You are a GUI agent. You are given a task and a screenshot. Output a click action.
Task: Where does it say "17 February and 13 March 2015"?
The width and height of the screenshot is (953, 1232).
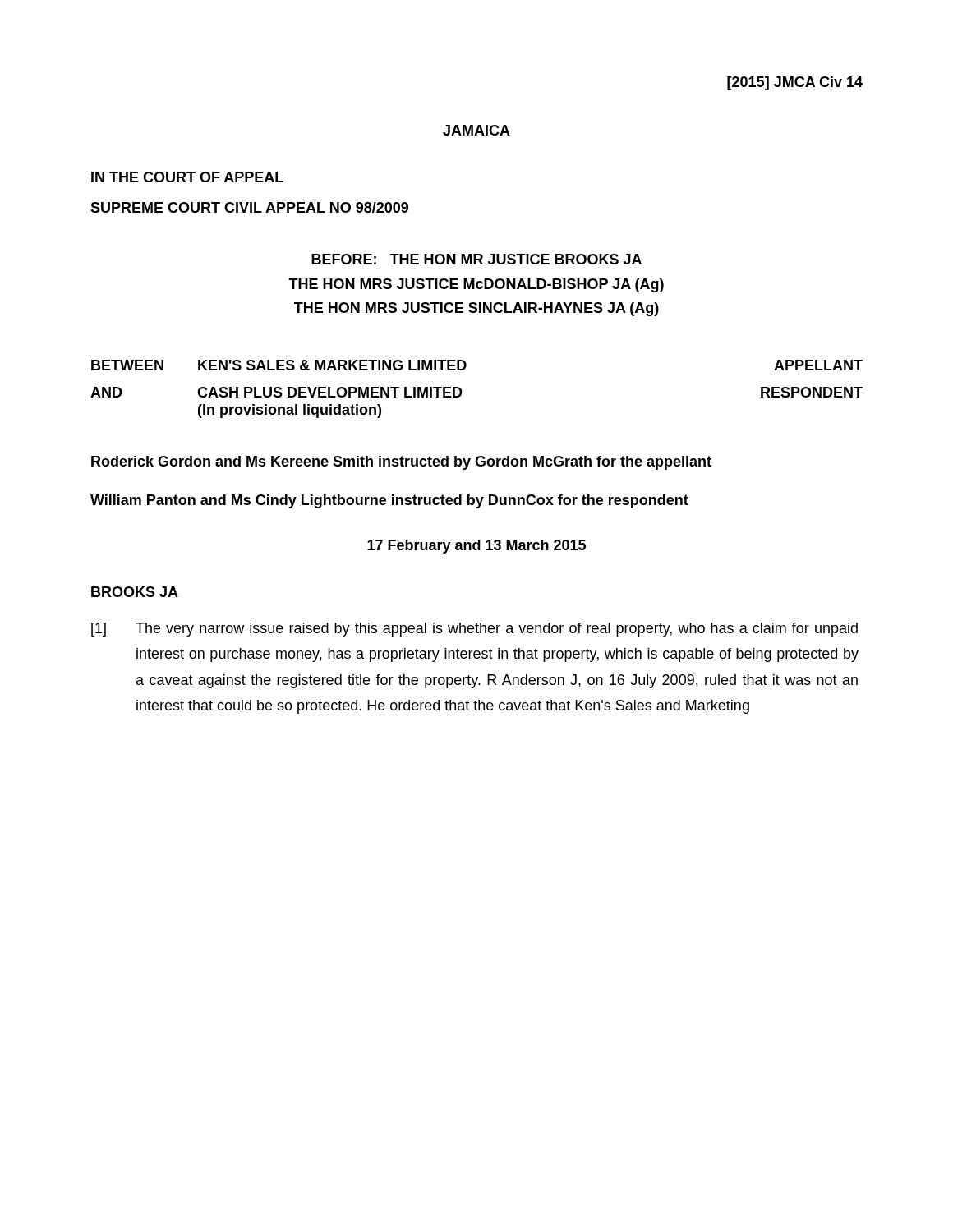click(x=476, y=545)
